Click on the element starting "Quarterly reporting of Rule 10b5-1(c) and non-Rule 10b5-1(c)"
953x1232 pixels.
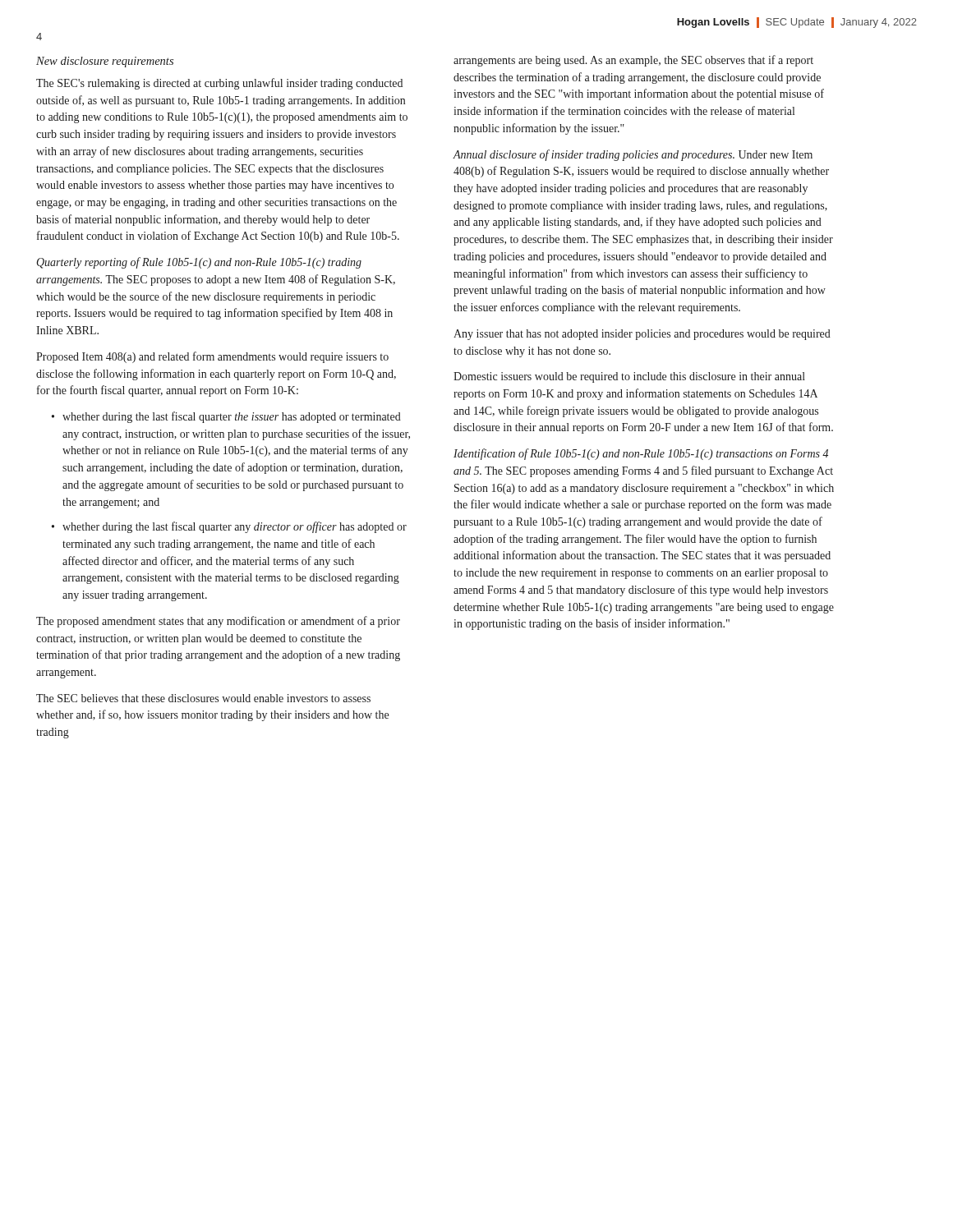[x=216, y=297]
